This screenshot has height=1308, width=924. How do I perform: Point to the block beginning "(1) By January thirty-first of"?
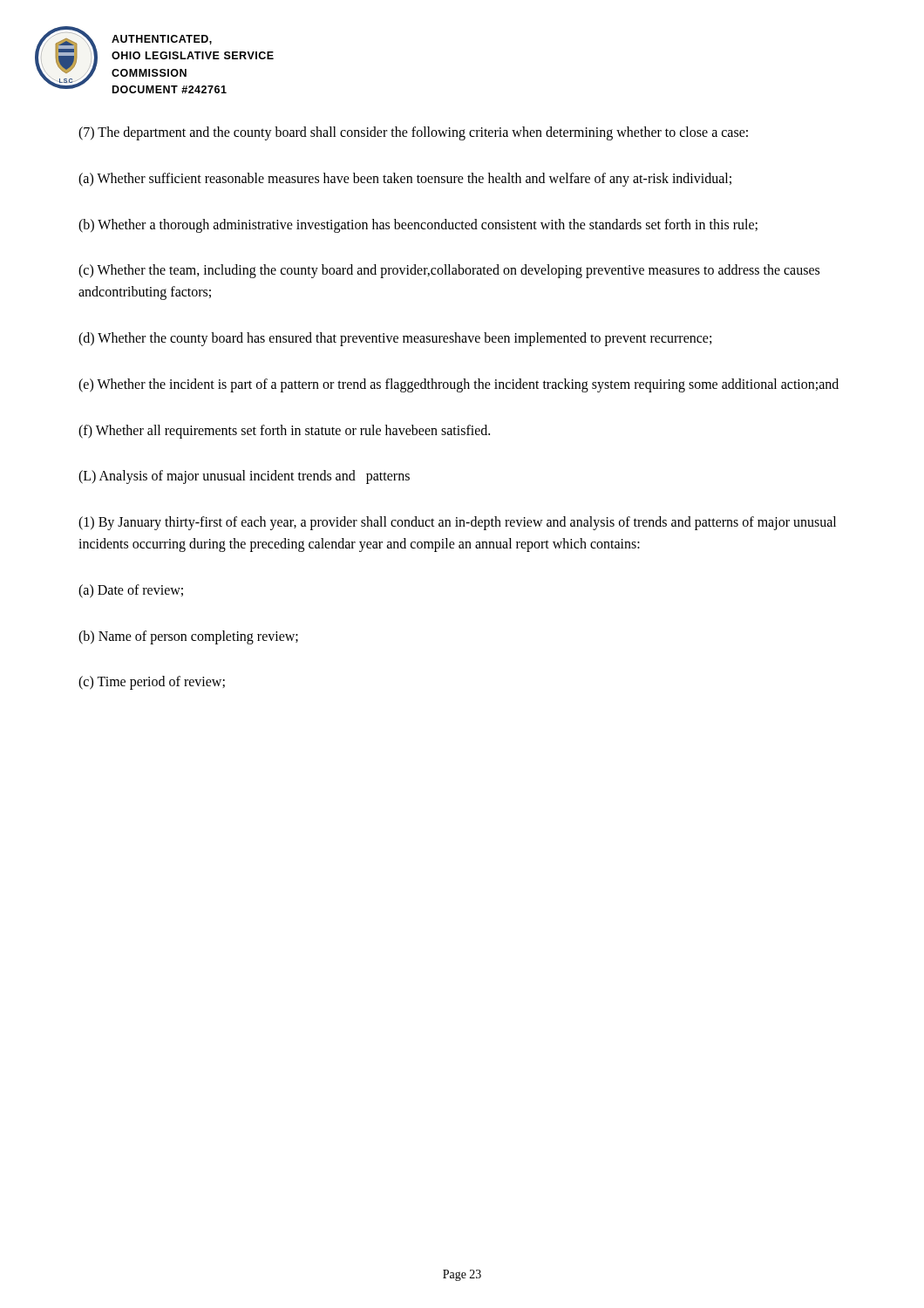click(458, 533)
